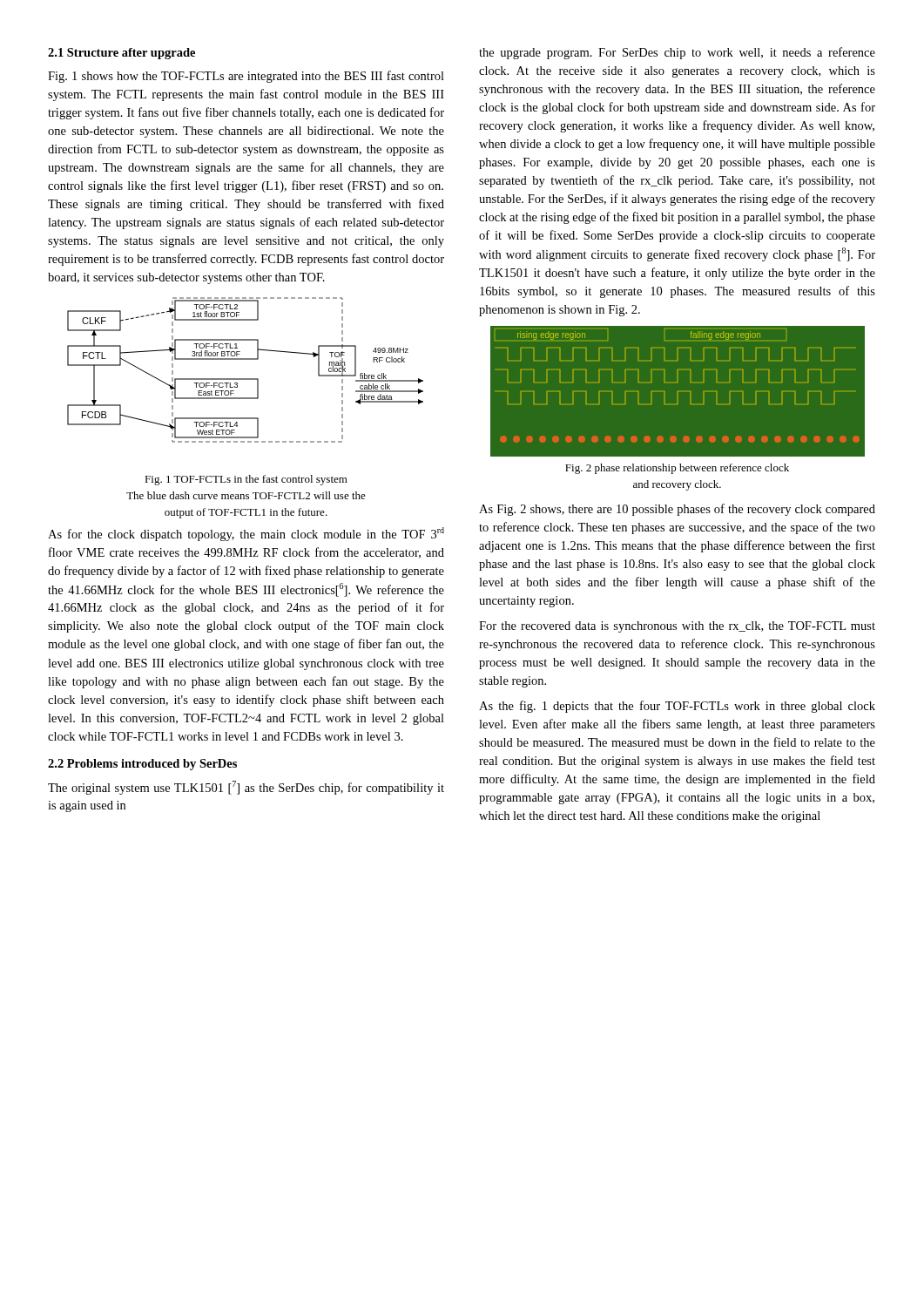Locate the caption that opens with "Fig. 1 TOF-FCTLs in the fast control system"

point(246,495)
